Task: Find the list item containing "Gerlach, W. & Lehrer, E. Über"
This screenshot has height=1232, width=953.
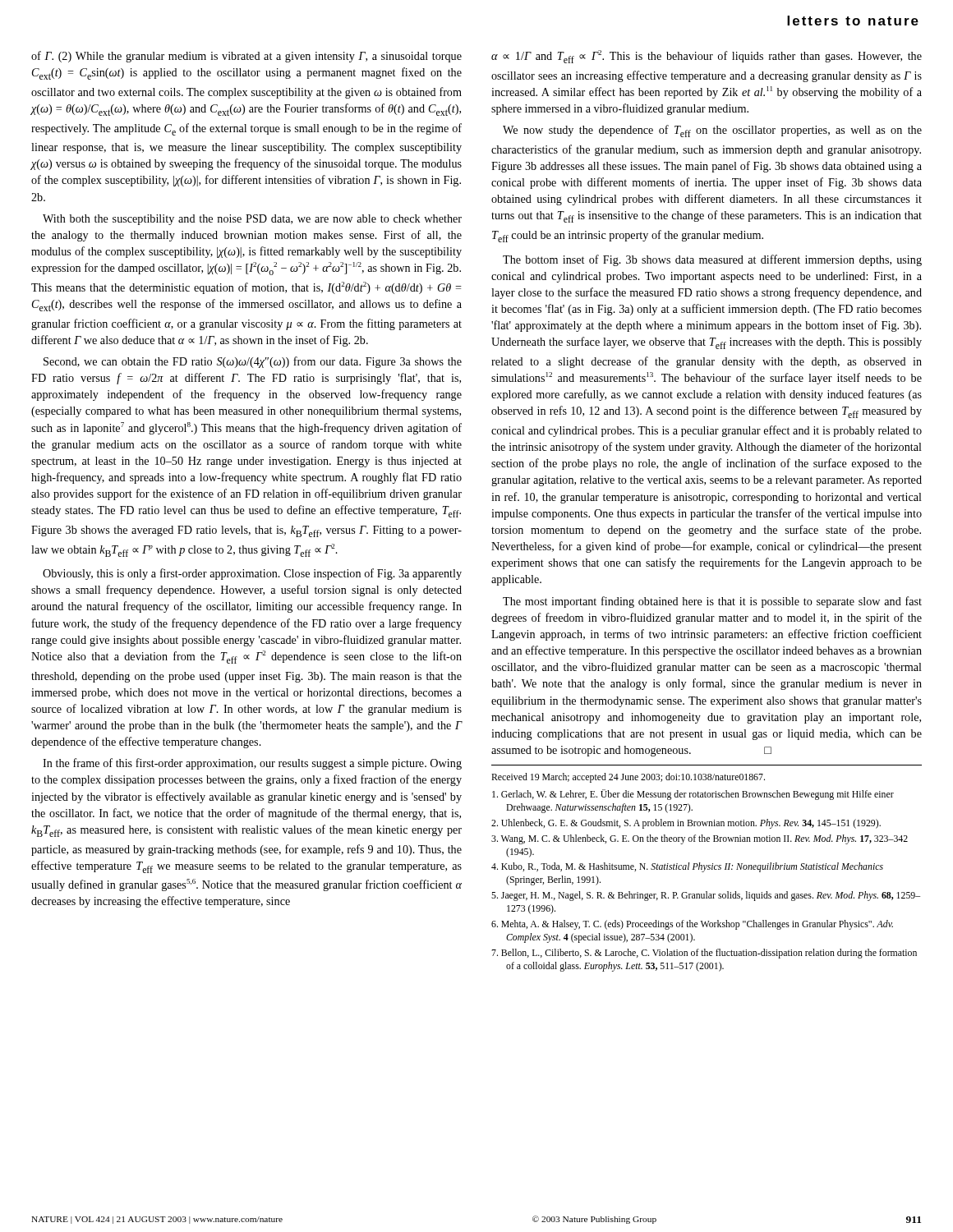Action: (x=692, y=801)
